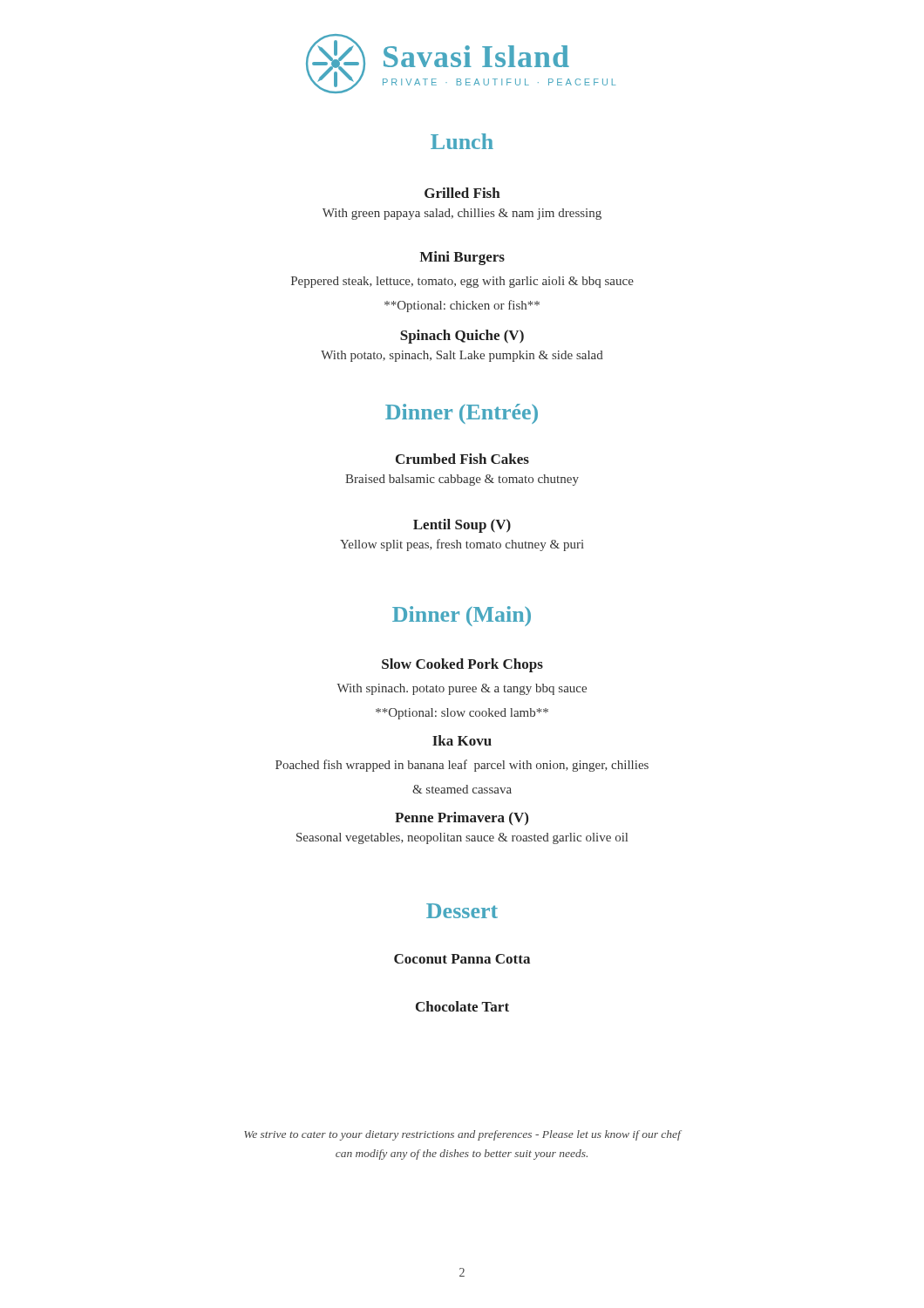Where does it say "Dinner (Entrée)"?
The height and width of the screenshot is (1308, 924).
[462, 412]
